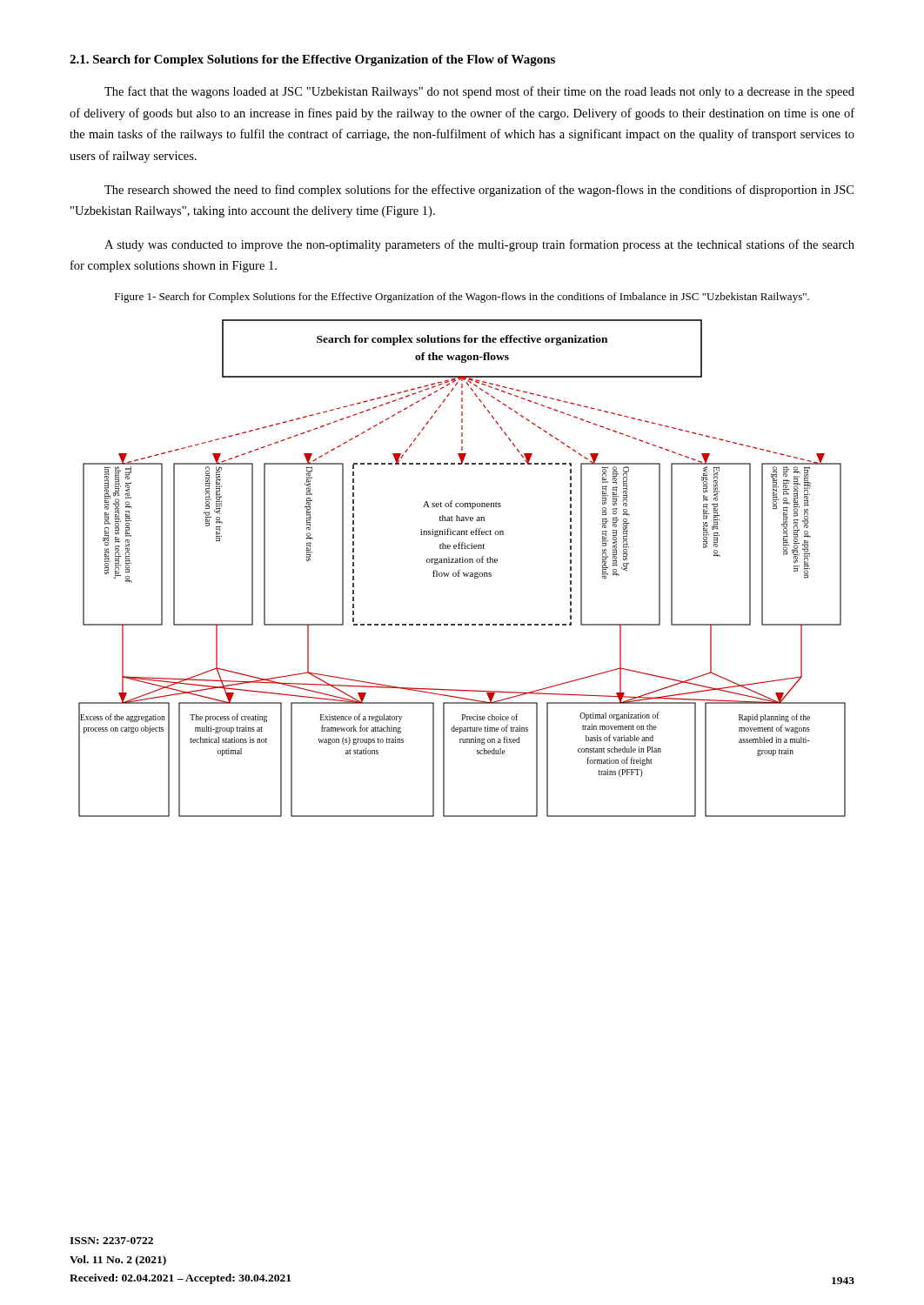Screen dimensions: 1305x924
Task: Find the text block containing "A study was conducted"
Action: point(462,255)
